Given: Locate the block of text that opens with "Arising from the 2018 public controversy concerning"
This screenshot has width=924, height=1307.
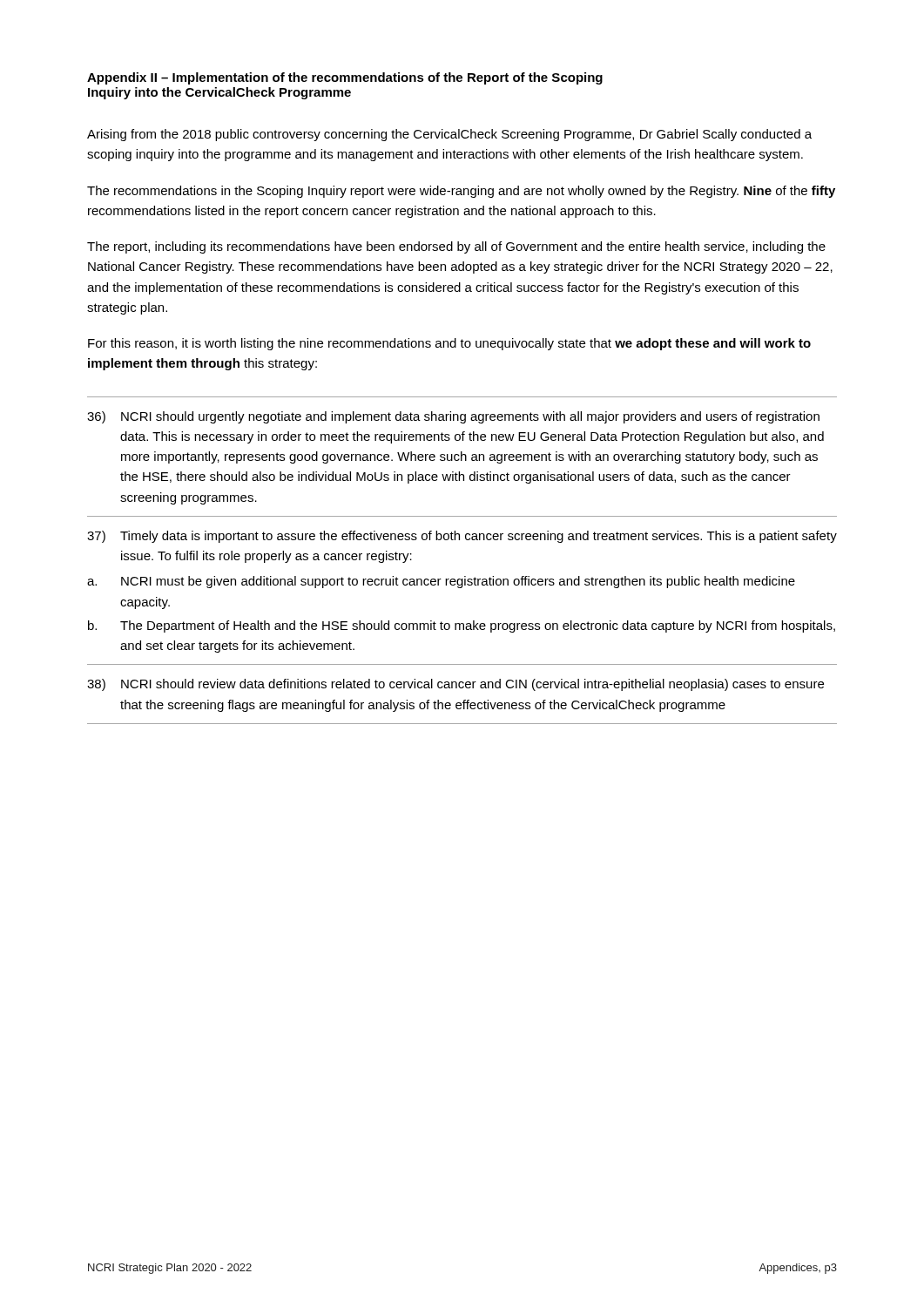Looking at the screenshot, I should pyautogui.click(x=449, y=144).
